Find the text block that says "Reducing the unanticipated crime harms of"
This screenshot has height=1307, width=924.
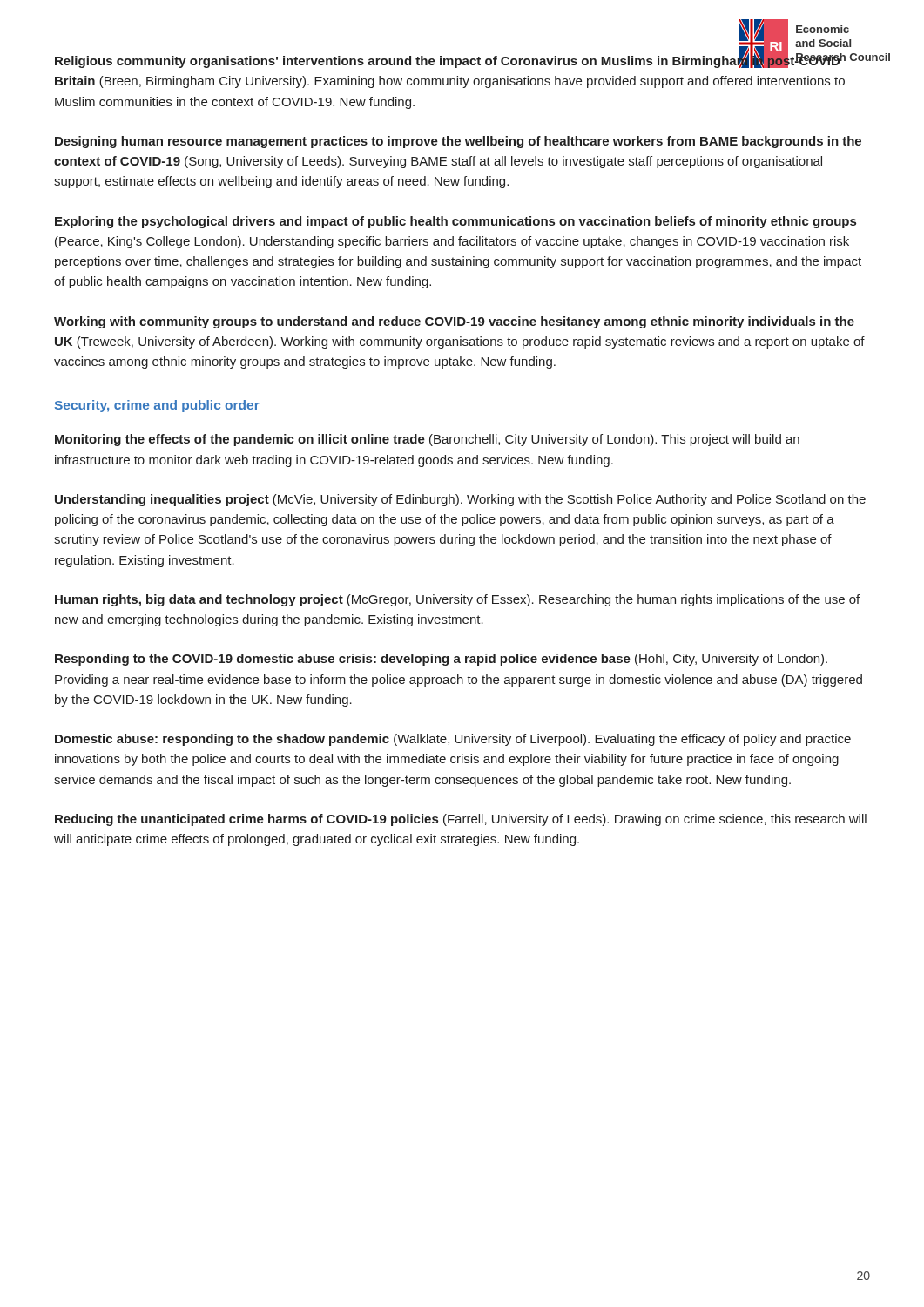(x=461, y=829)
